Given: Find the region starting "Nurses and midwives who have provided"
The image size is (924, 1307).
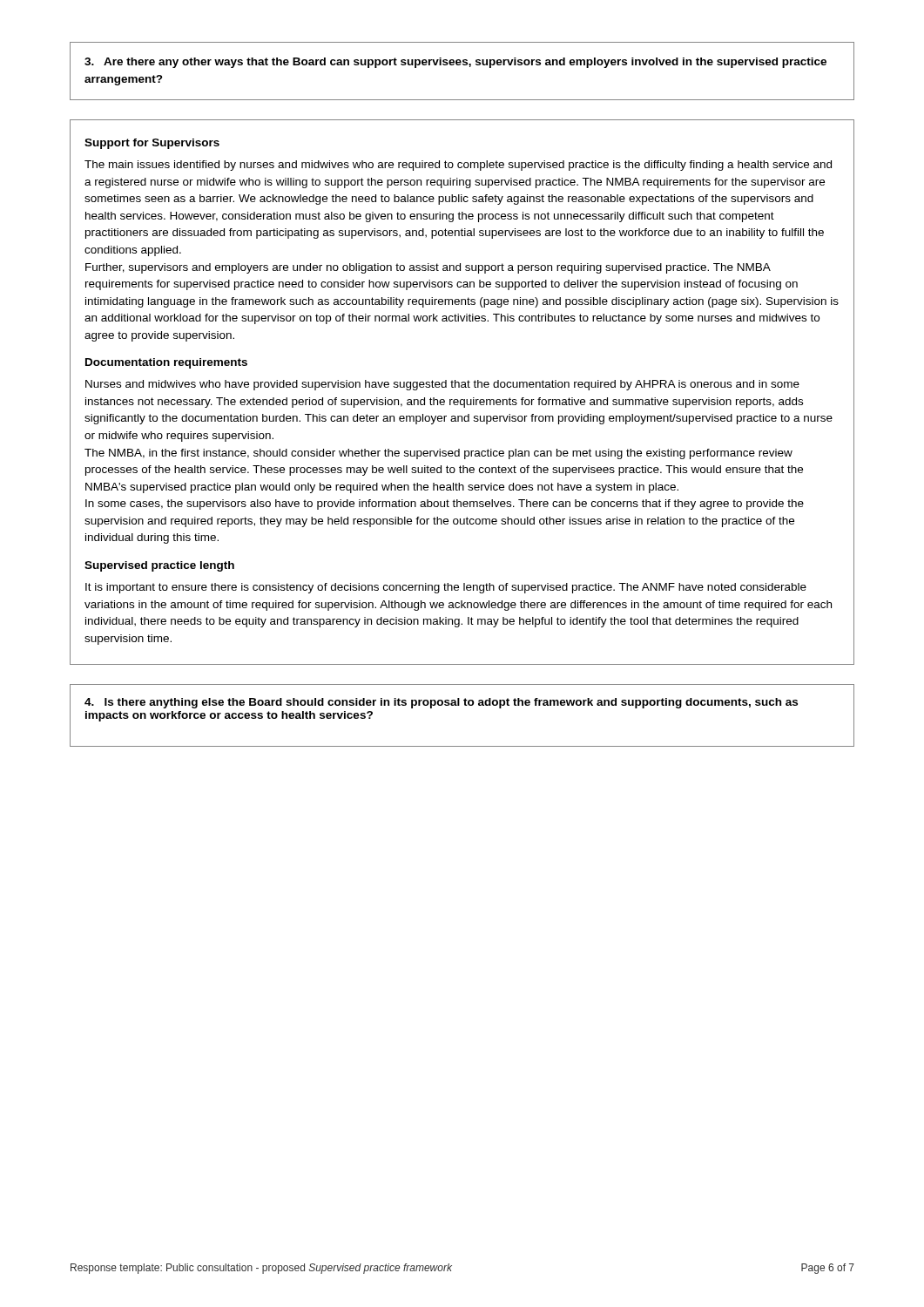Looking at the screenshot, I should coord(462,410).
